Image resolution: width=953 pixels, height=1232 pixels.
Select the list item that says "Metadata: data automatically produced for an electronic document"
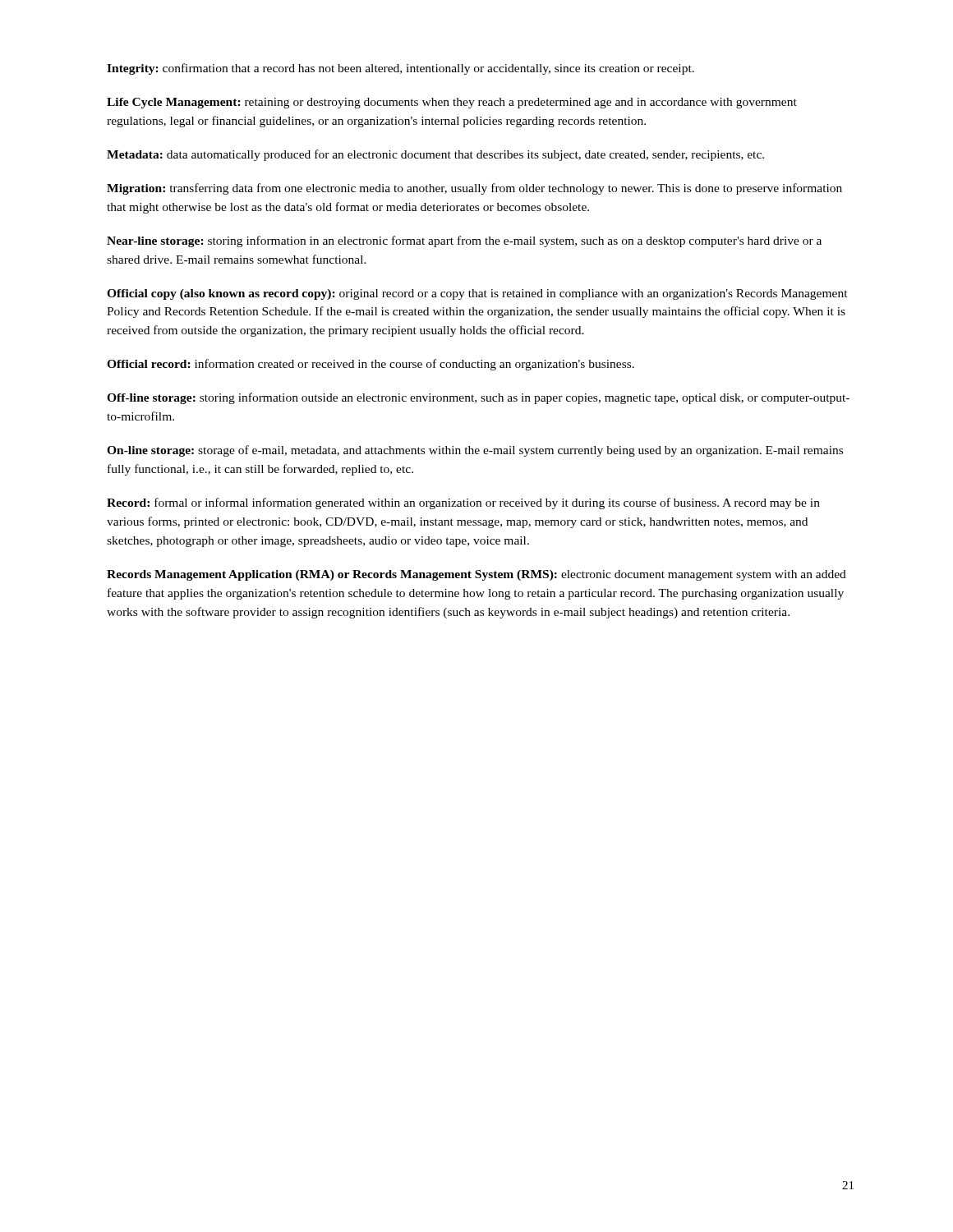(x=436, y=154)
